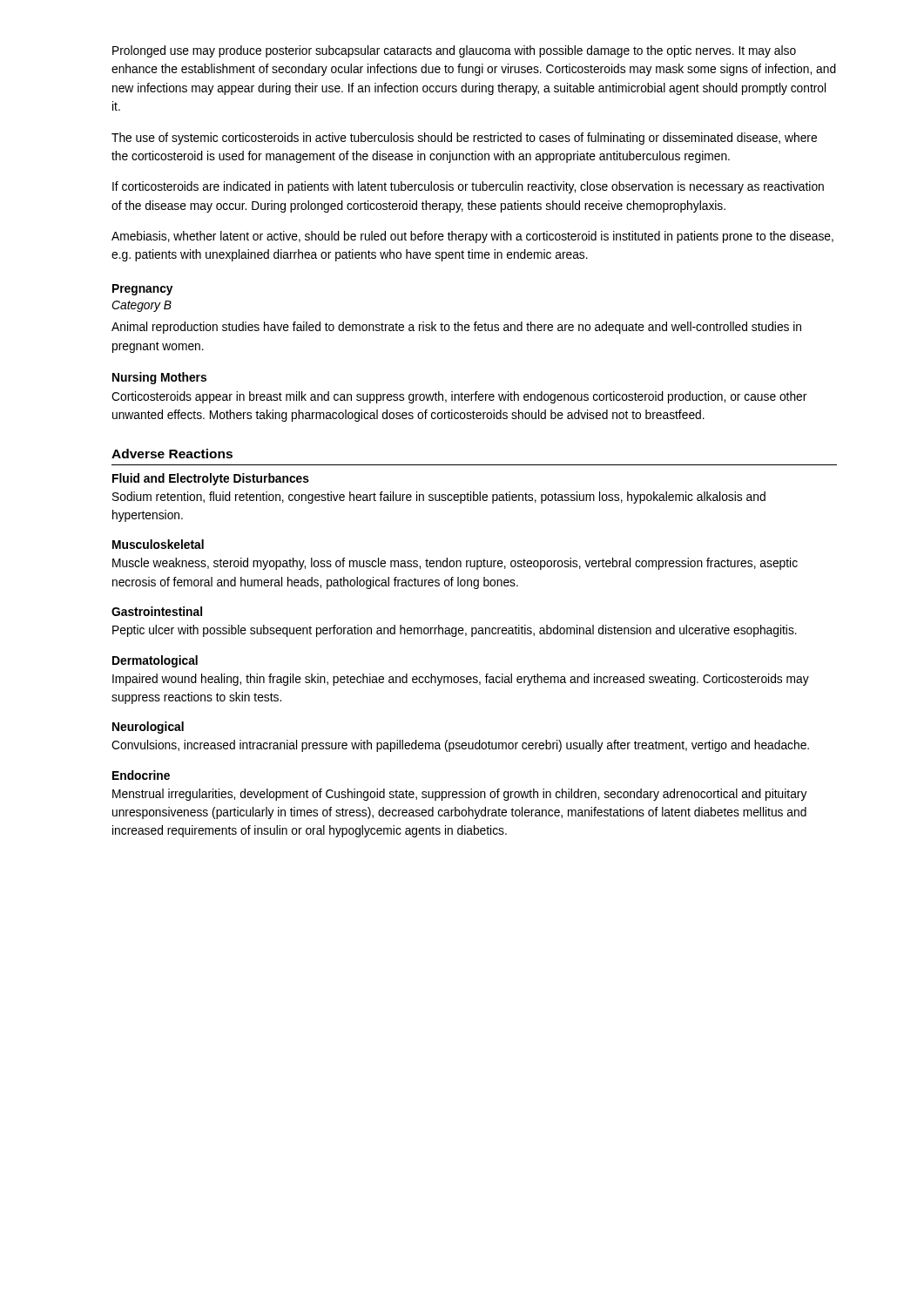Point to the block starting "Prolonged use may"

click(x=474, y=79)
